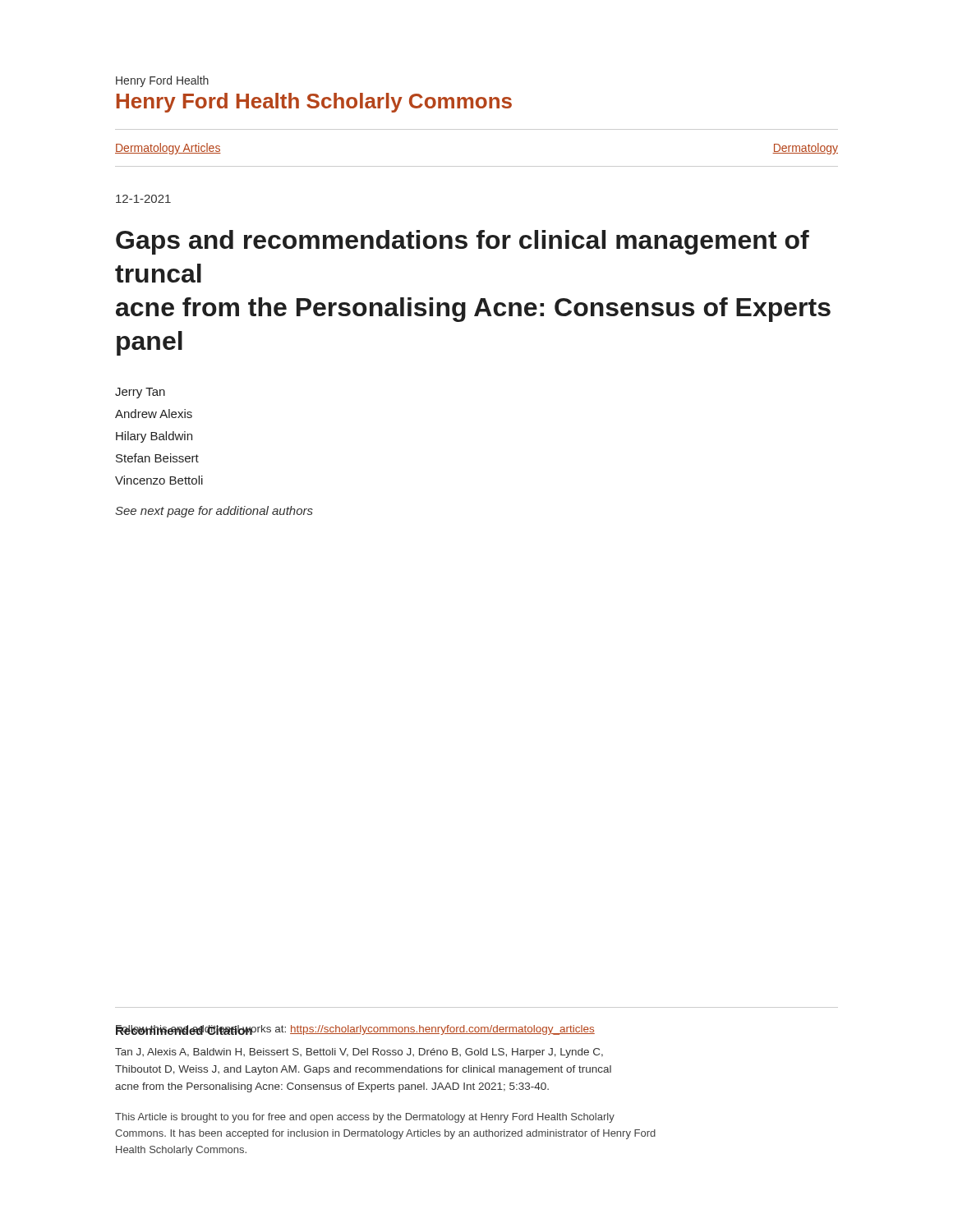This screenshot has width=953, height=1232.
Task: Locate the list item with the text "Jerry Tan"
Action: coord(140,391)
